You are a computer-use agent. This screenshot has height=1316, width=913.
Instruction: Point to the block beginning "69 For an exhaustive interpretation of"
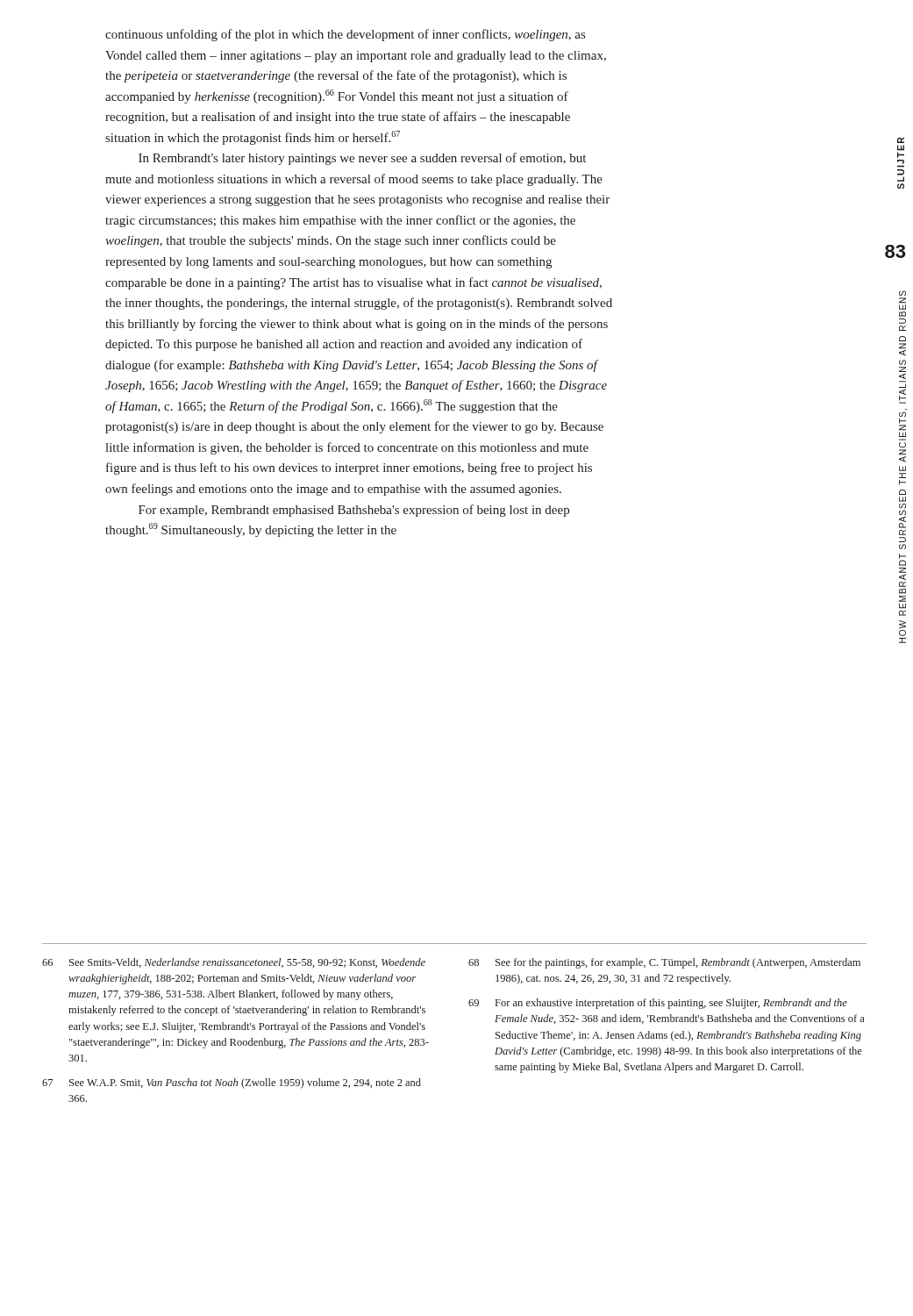[667, 1035]
